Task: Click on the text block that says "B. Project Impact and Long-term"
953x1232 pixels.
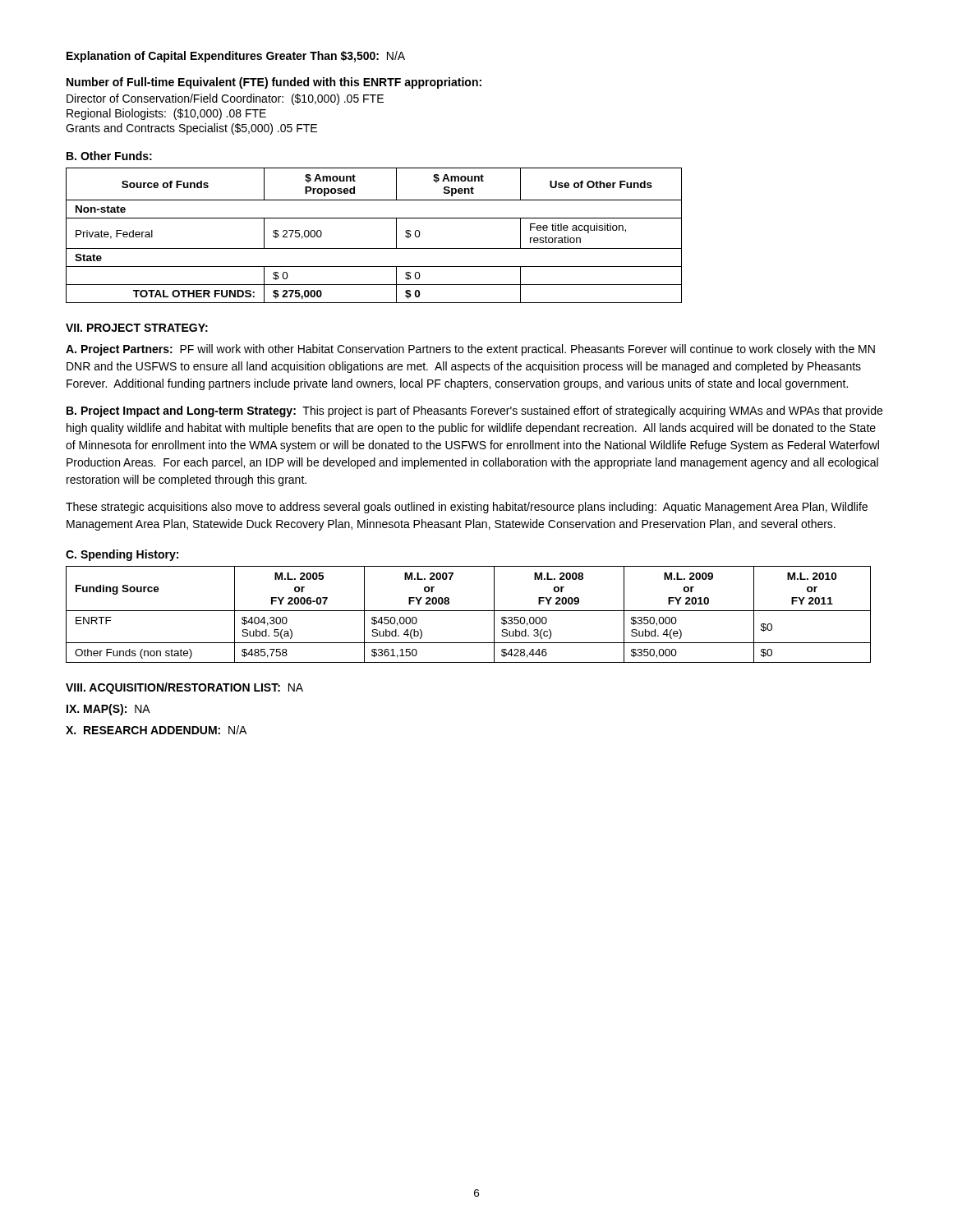Action: [x=474, y=445]
